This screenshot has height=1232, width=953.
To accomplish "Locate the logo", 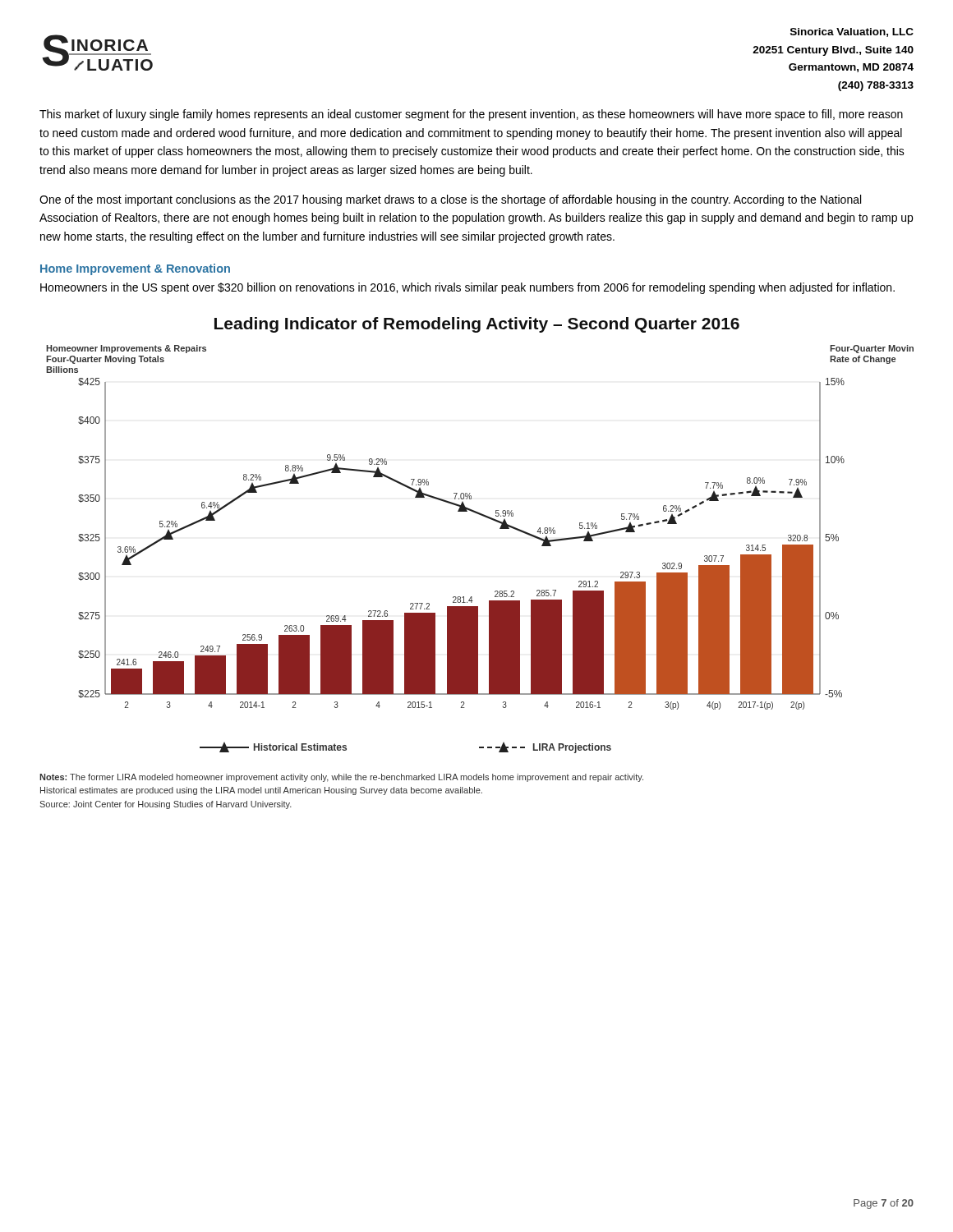I will coord(97,56).
